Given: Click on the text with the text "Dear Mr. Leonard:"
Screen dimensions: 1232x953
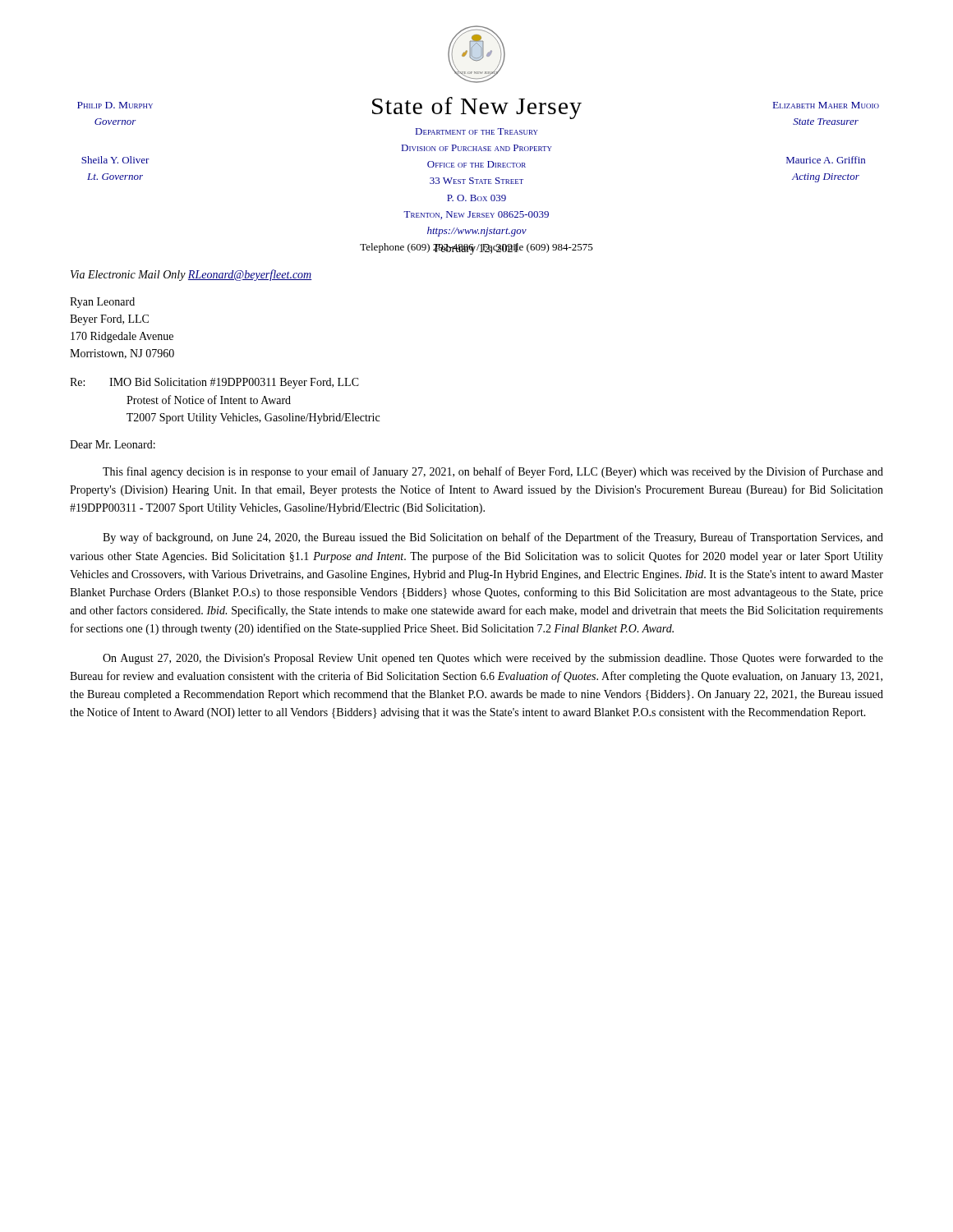Looking at the screenshot, I should (113, 445).
